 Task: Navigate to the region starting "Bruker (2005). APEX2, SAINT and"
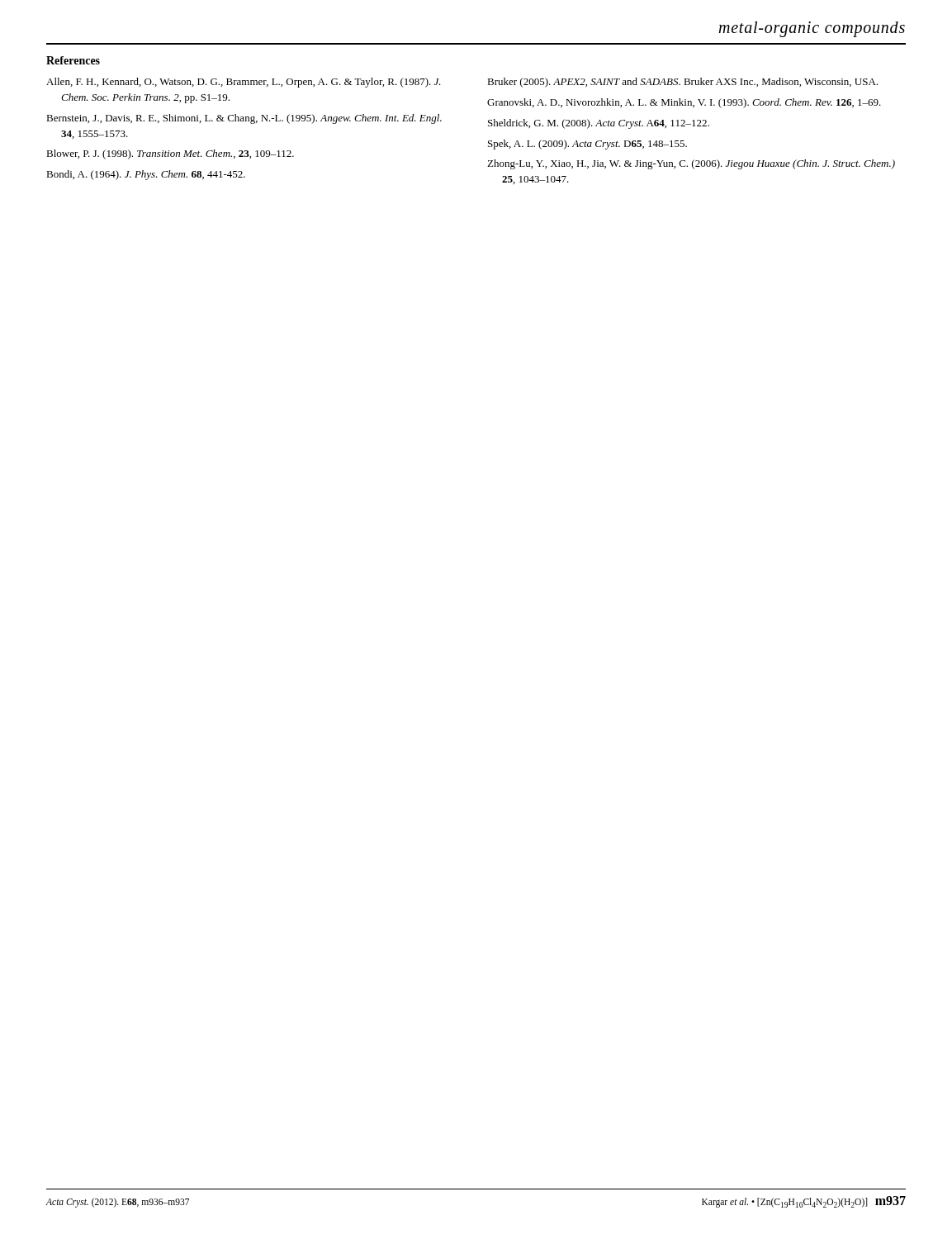tap(683, 81)
